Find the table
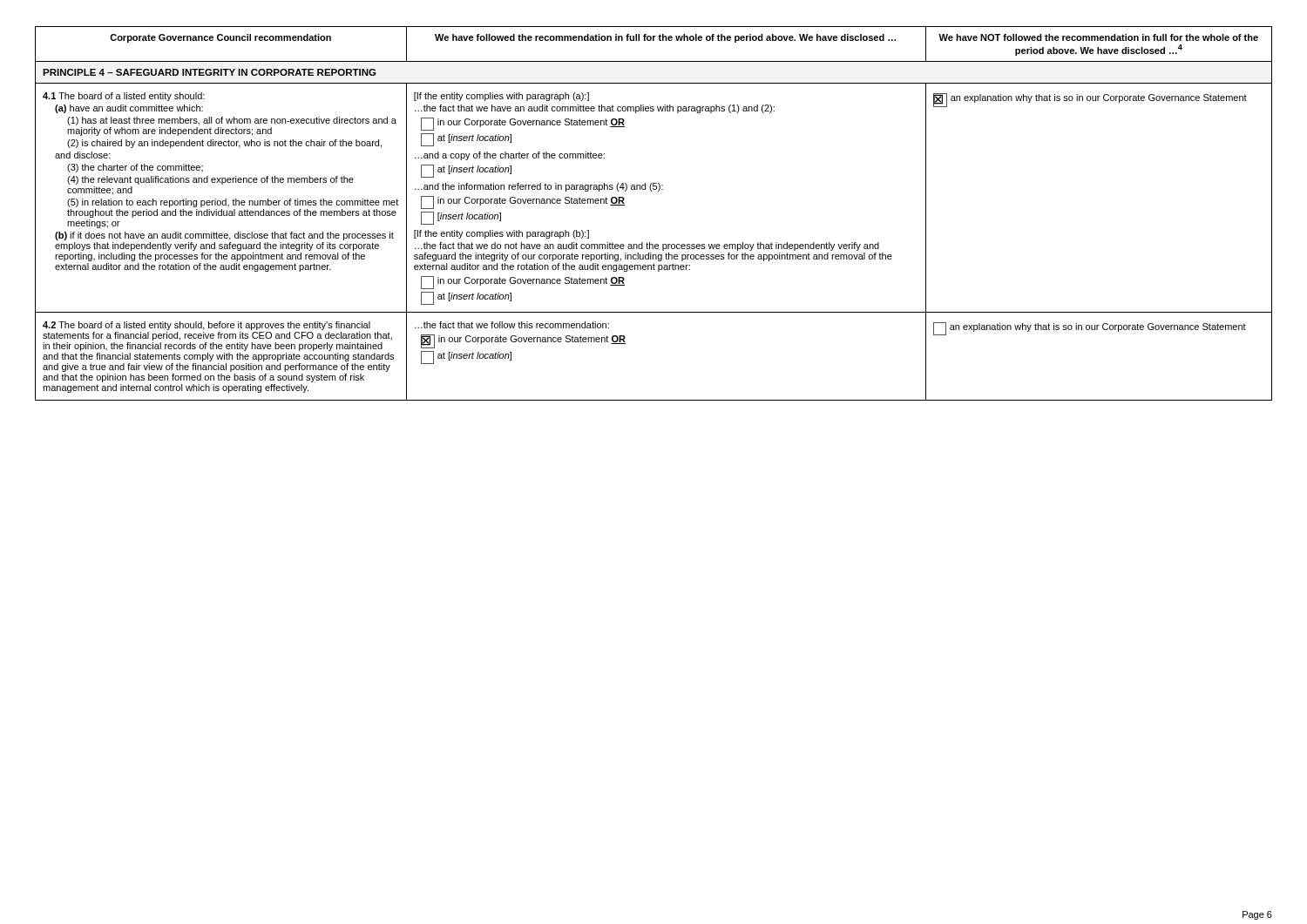This screenshot has width=1307, height=924. tap(654, 213)
